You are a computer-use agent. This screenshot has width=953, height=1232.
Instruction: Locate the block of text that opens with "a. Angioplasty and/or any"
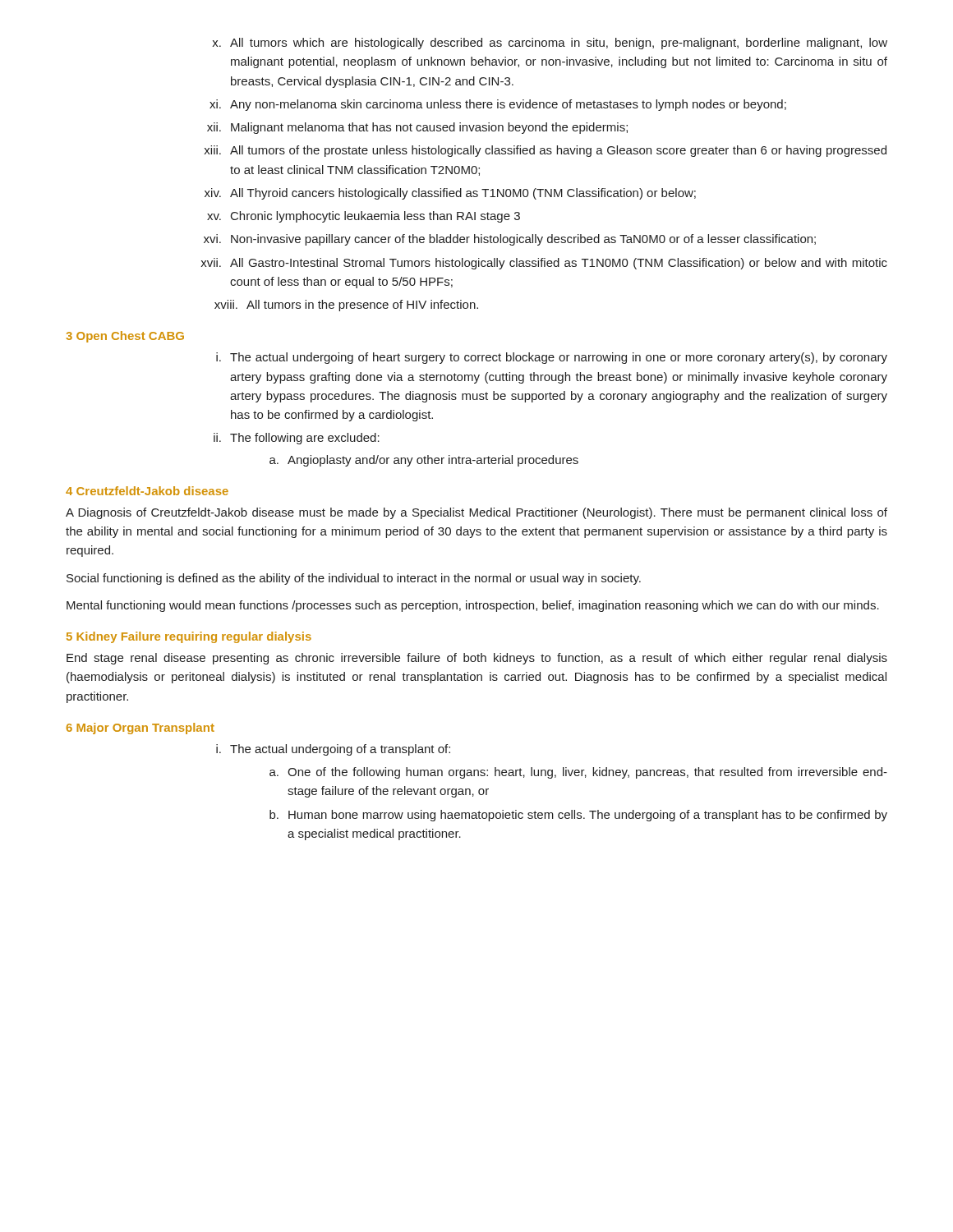pos(559,459)
